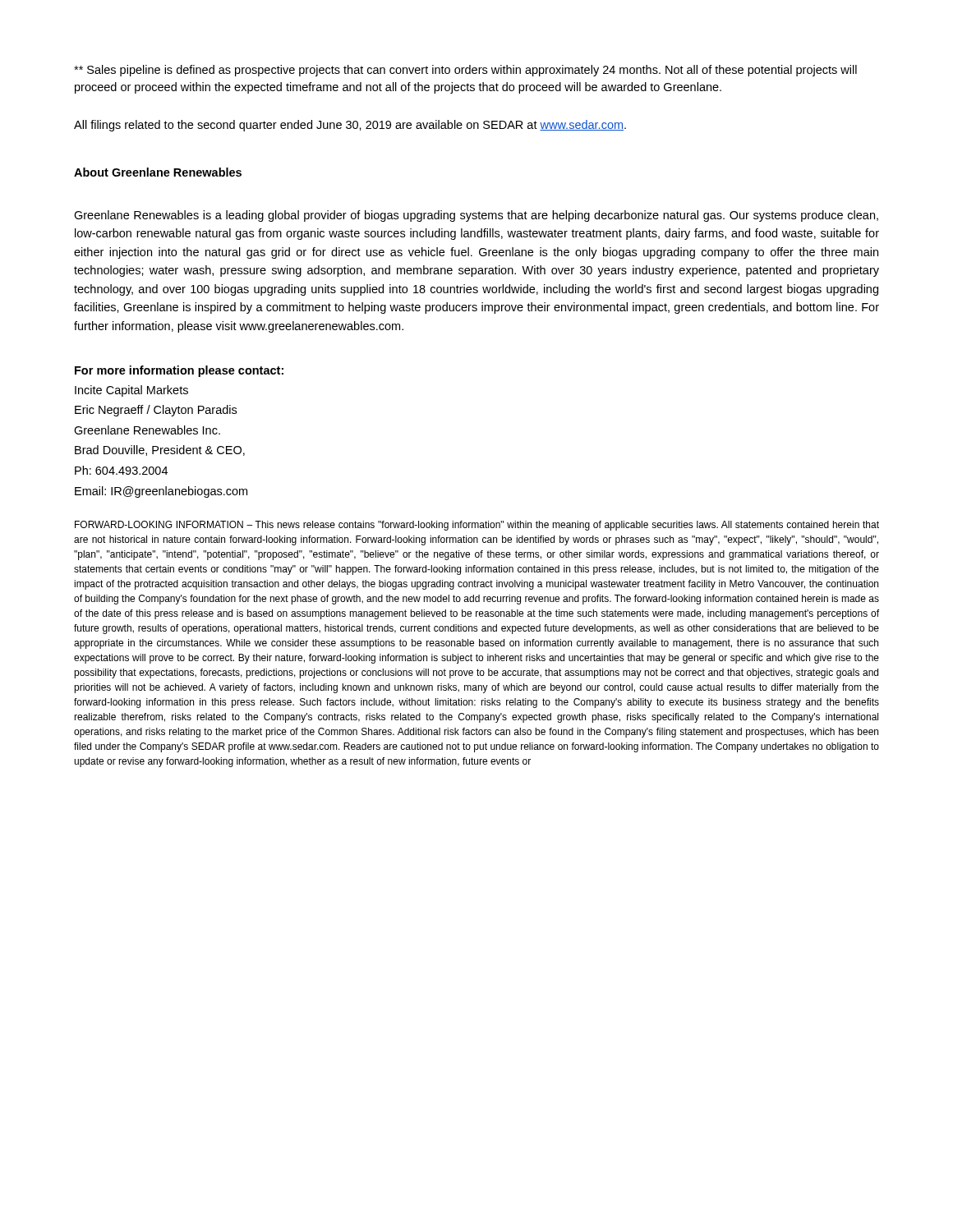
Task: Find the block on this page that starts "Sales pipeline is defined as prospective projects"
Action: click(476, 79)
